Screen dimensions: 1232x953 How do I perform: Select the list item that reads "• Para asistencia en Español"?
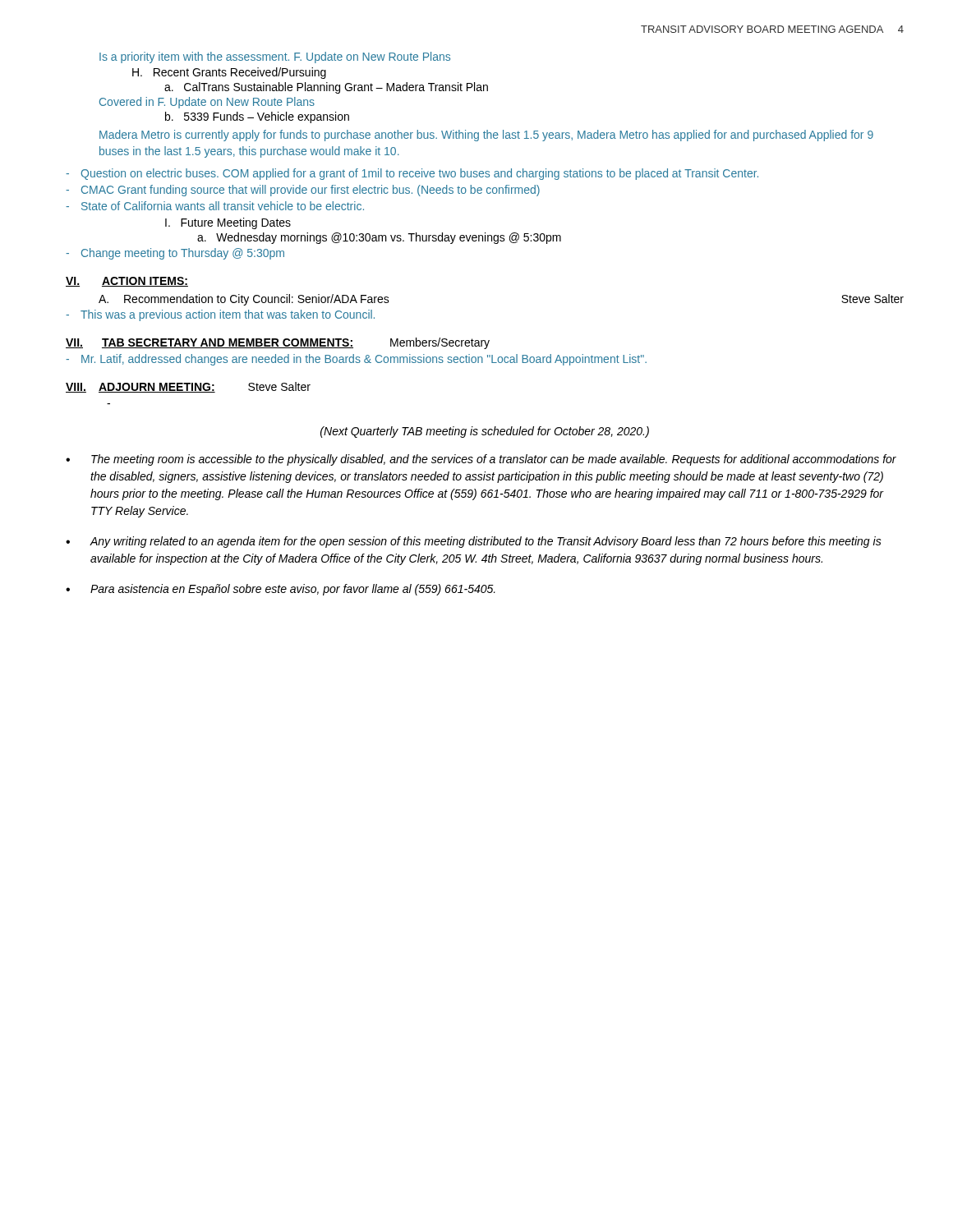coord(485,590)
